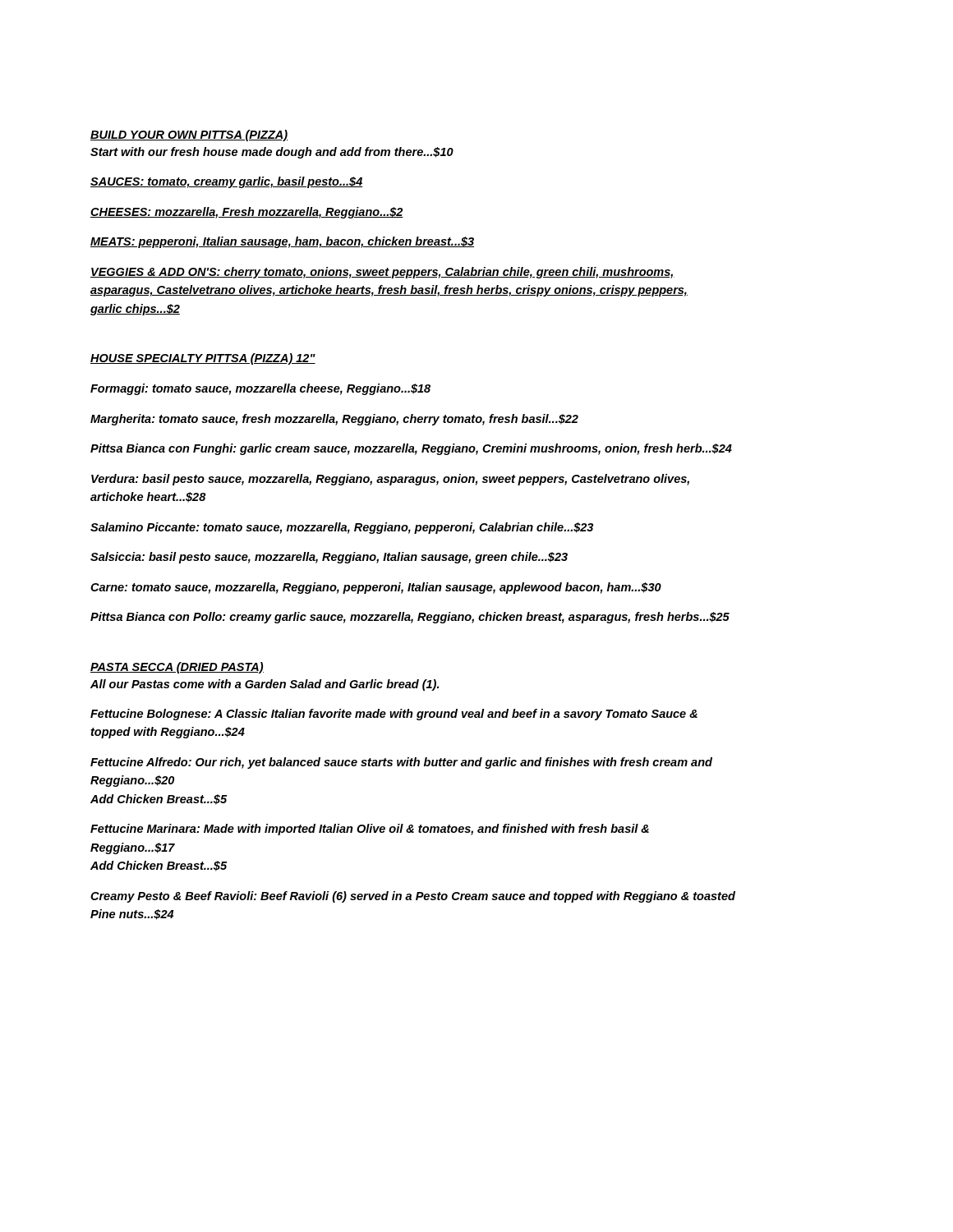953x1232 pixels.
Task: Find the block starting "MEATS: pepperoni, Italian sausage, ham, bacon, chicken"
Action: coord(282,242)
